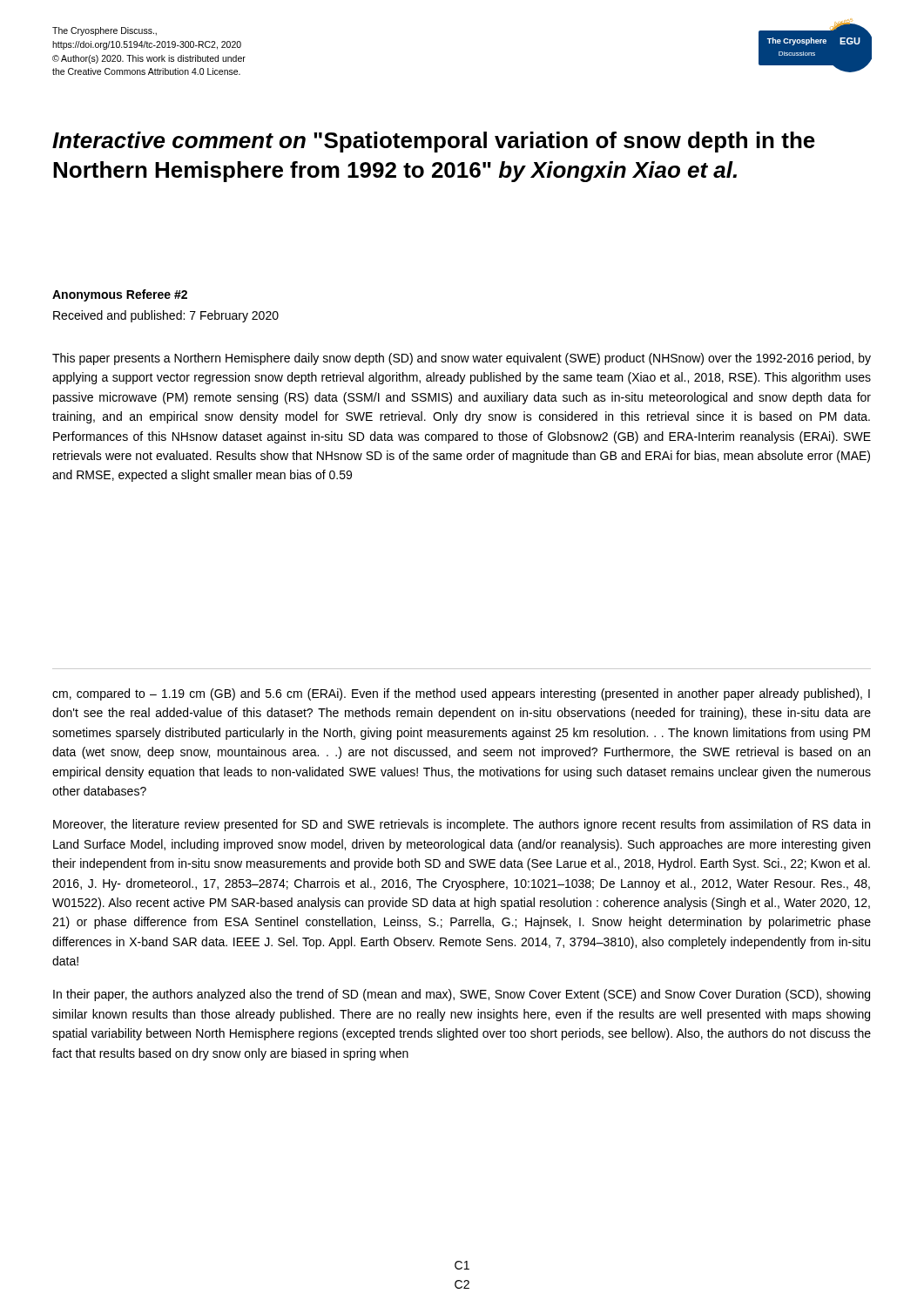924x1307 pixels.
Task: Select the text block that reads "This paper presents a Northern Hemisphere daily snow"
Action: point(462,417)
